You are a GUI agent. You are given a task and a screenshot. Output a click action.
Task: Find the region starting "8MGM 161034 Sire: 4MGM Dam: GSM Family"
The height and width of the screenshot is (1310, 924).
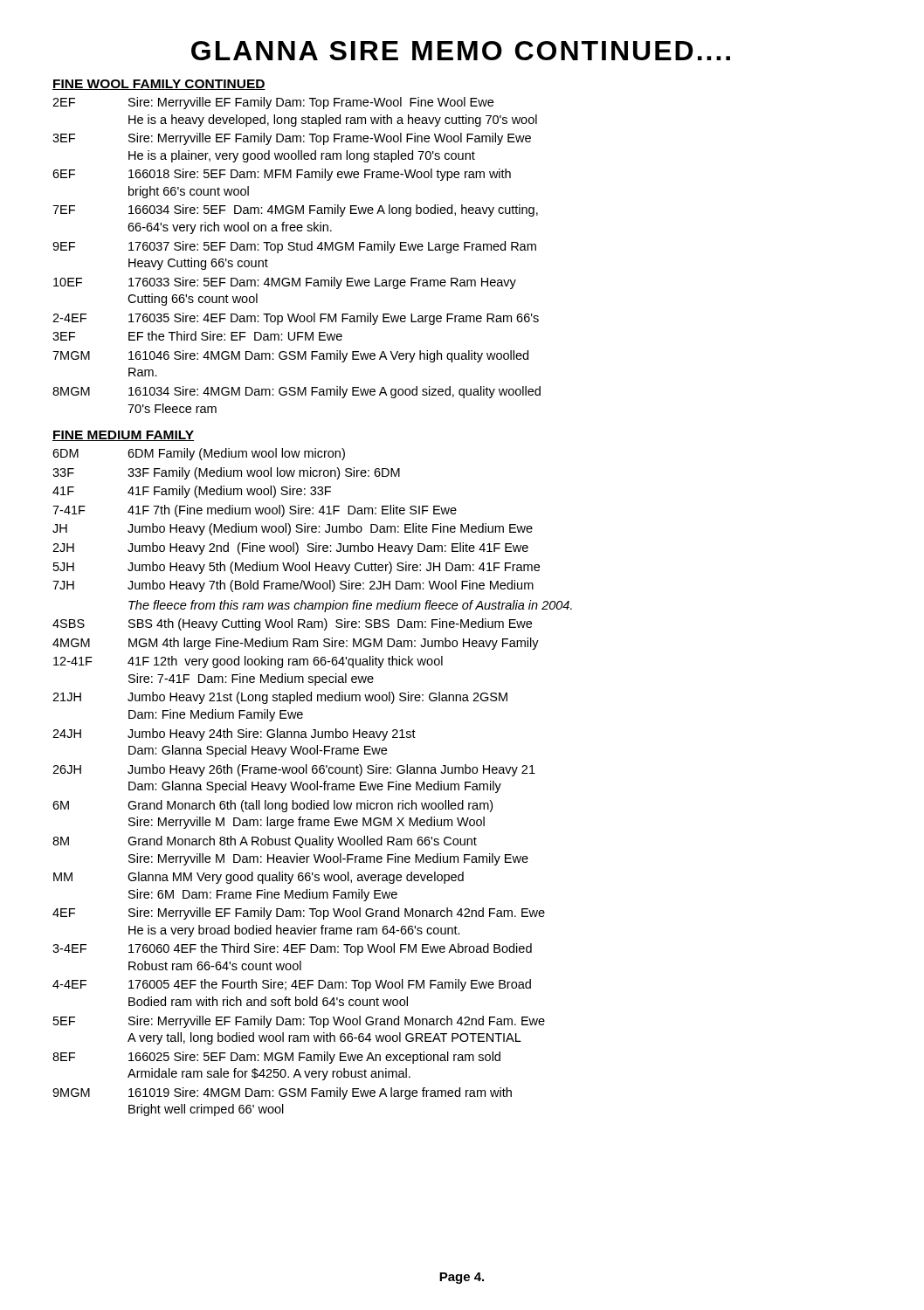[462, 400]
